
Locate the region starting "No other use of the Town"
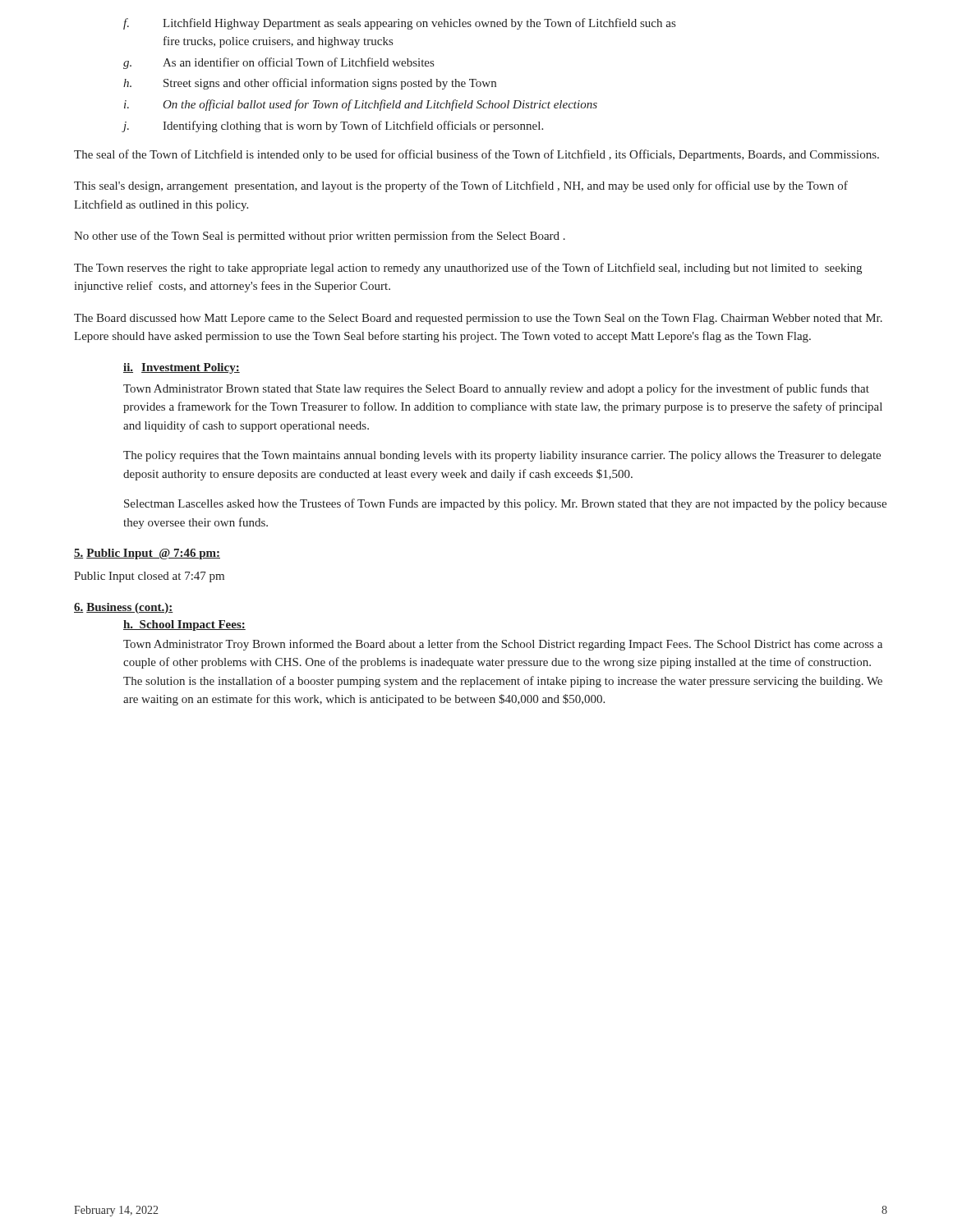click(x=320, y=236)
